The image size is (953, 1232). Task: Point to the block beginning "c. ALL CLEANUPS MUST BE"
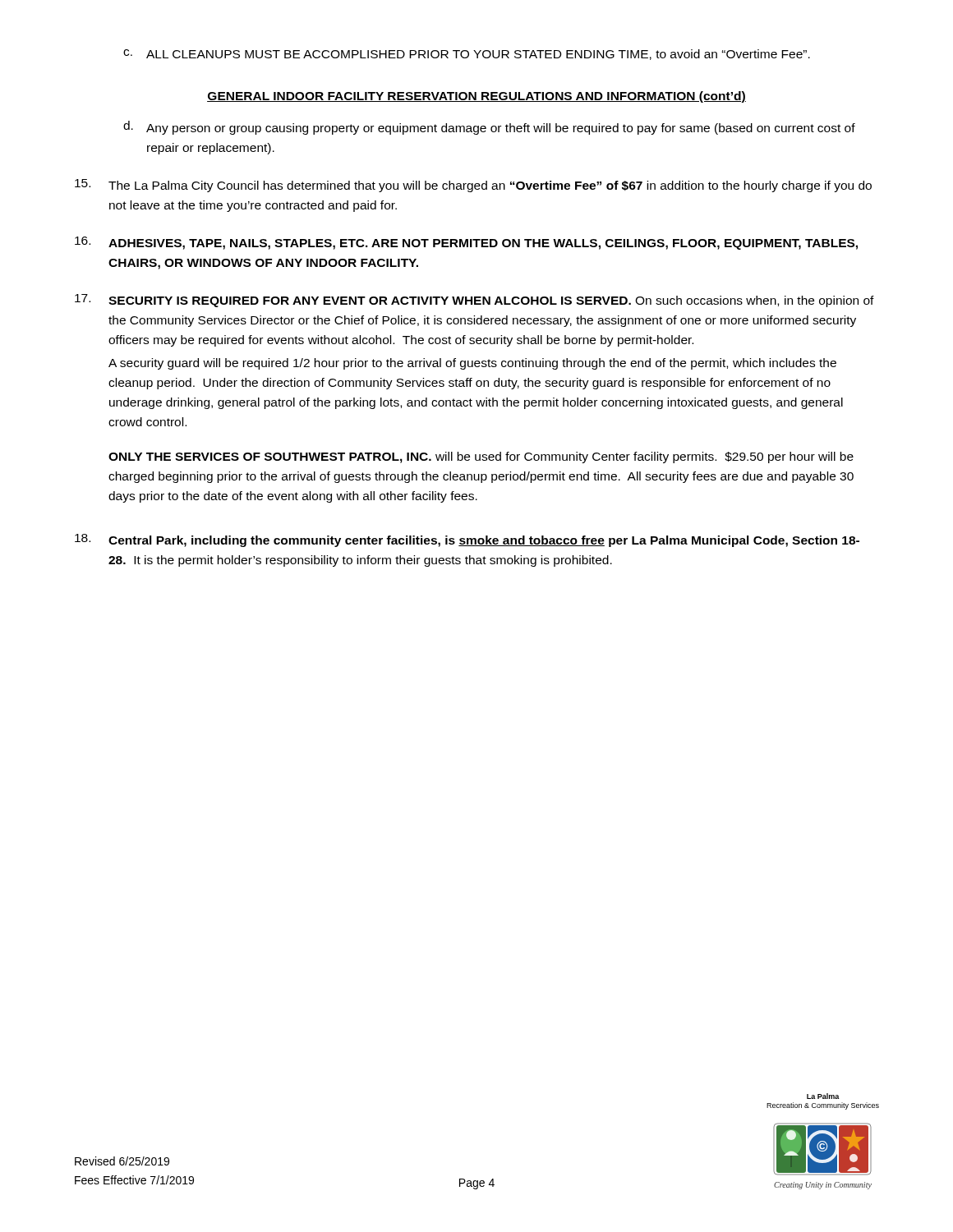(501, 54)
